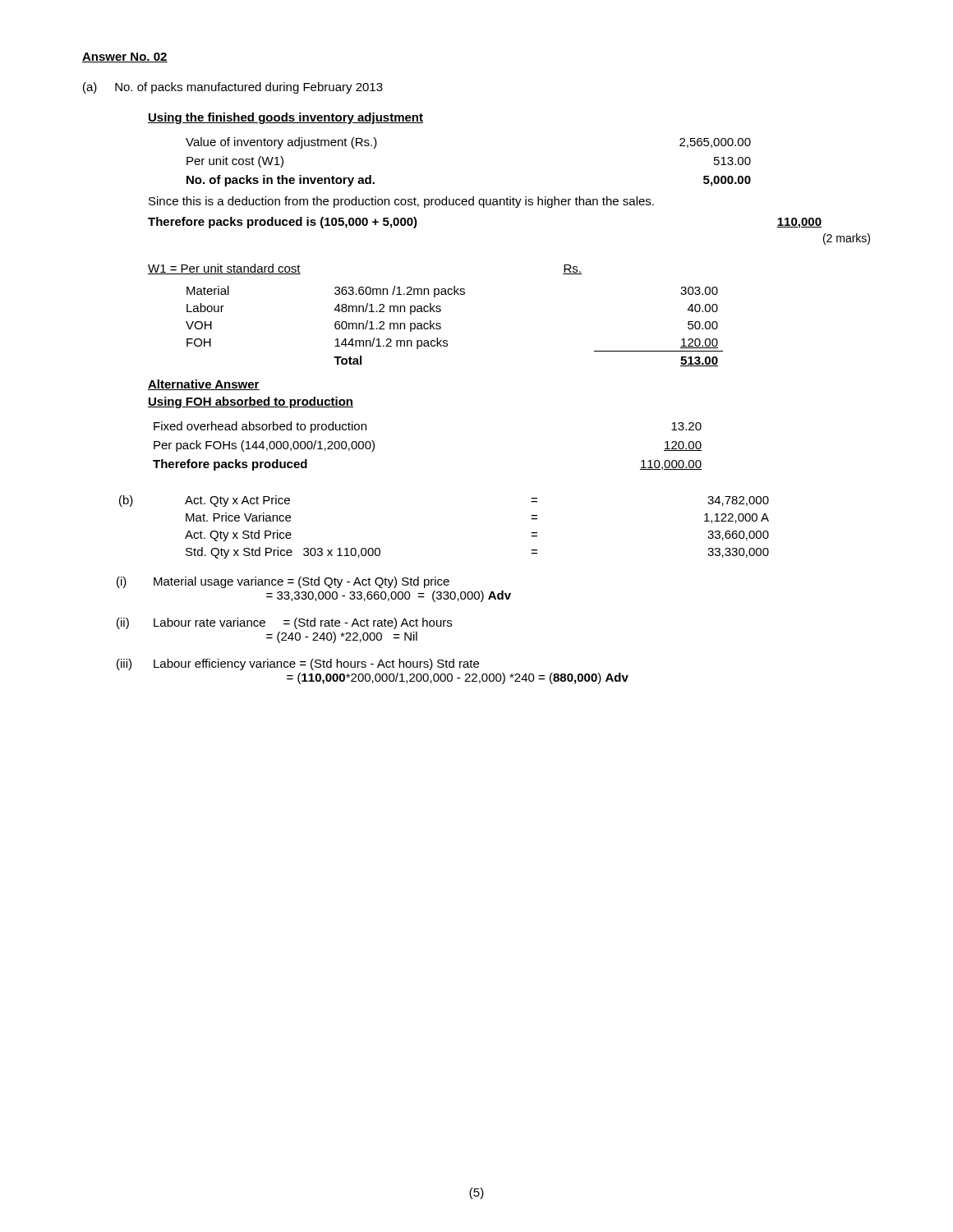Screen dimensions: 1232x953
Task: Click the passage that begins "Since this is a deduction from"
Action: coord(401,201)
